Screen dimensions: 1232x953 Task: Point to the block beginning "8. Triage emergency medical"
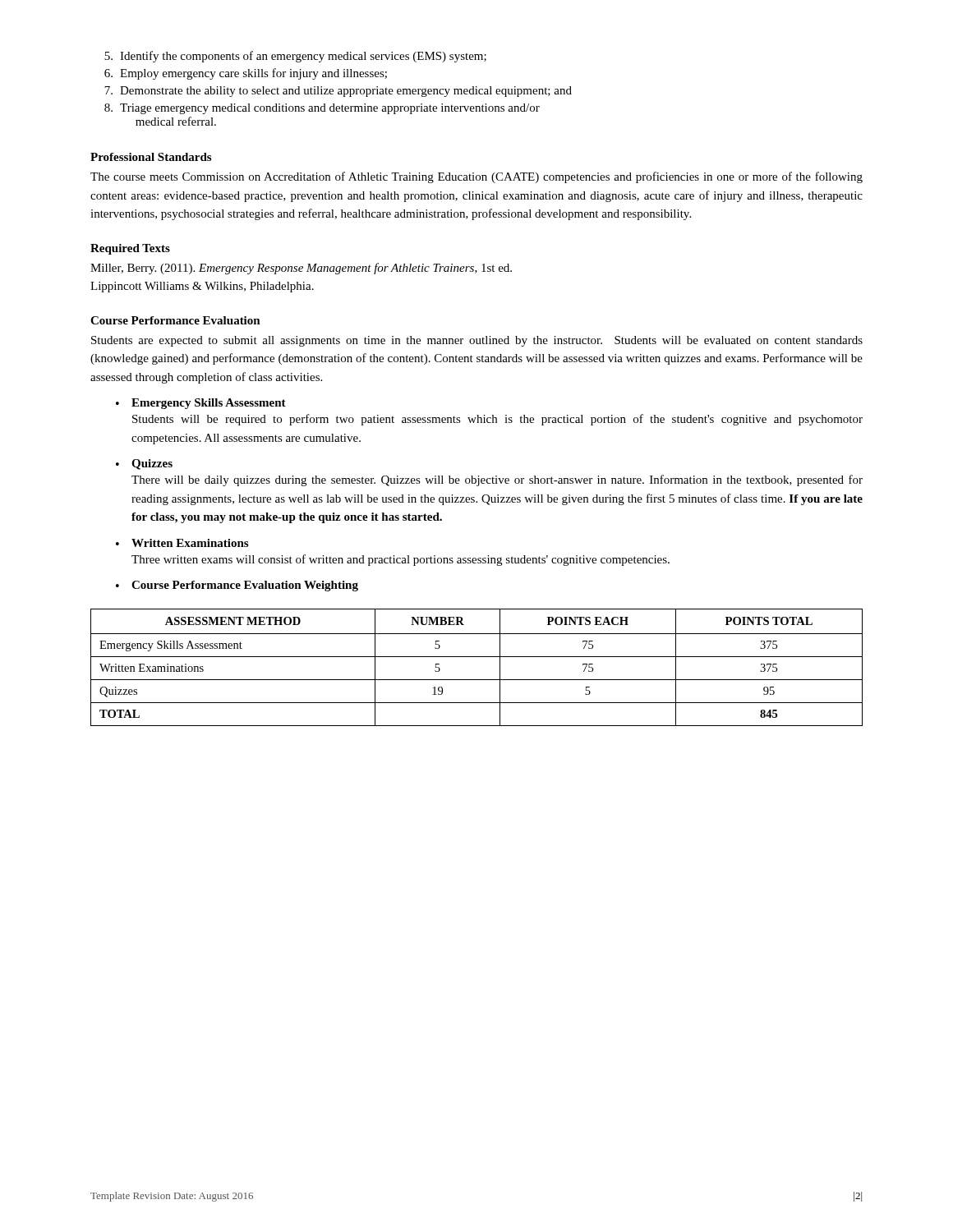point(476,115)
